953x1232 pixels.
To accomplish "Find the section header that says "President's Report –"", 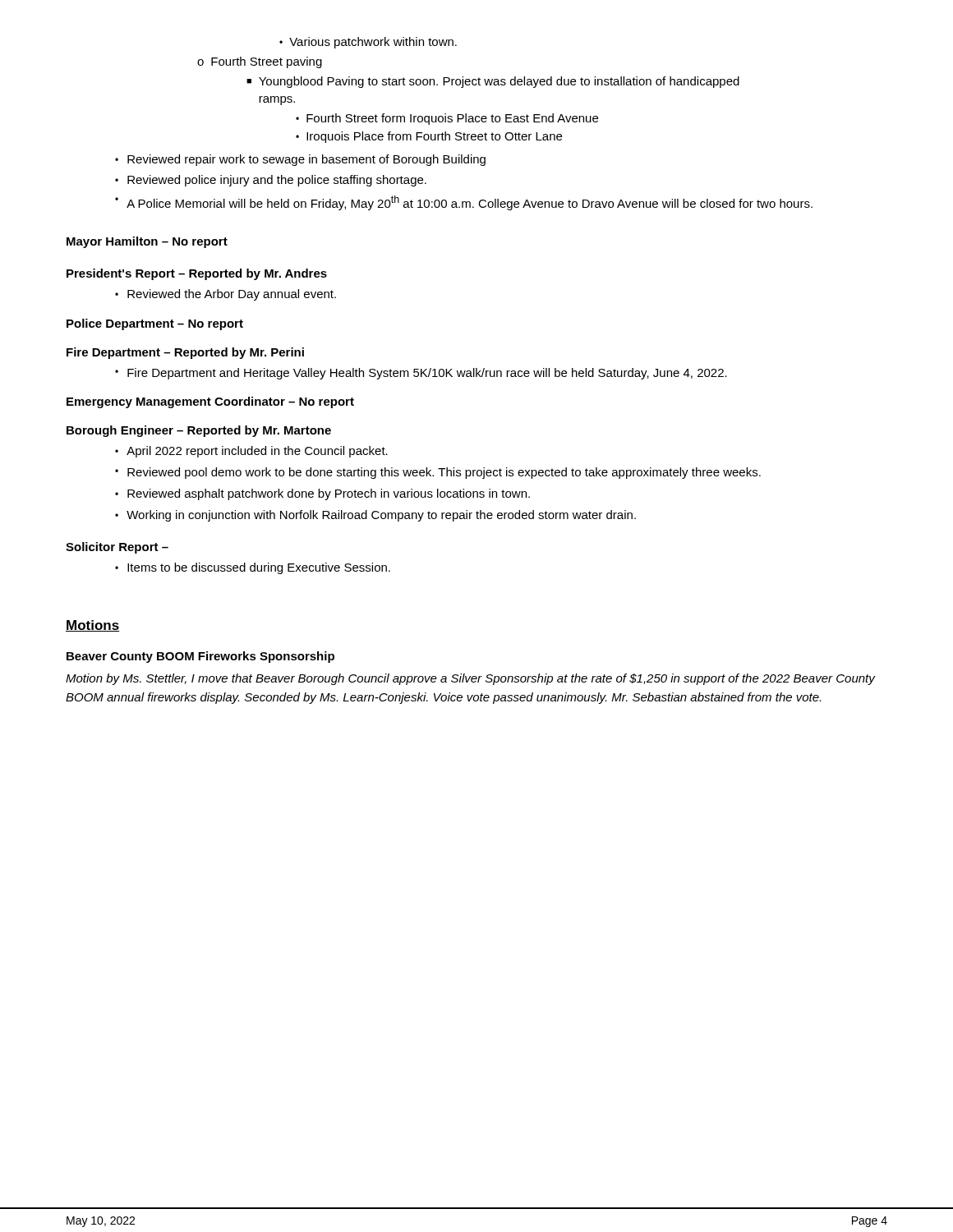I will (x=196, y=273).
